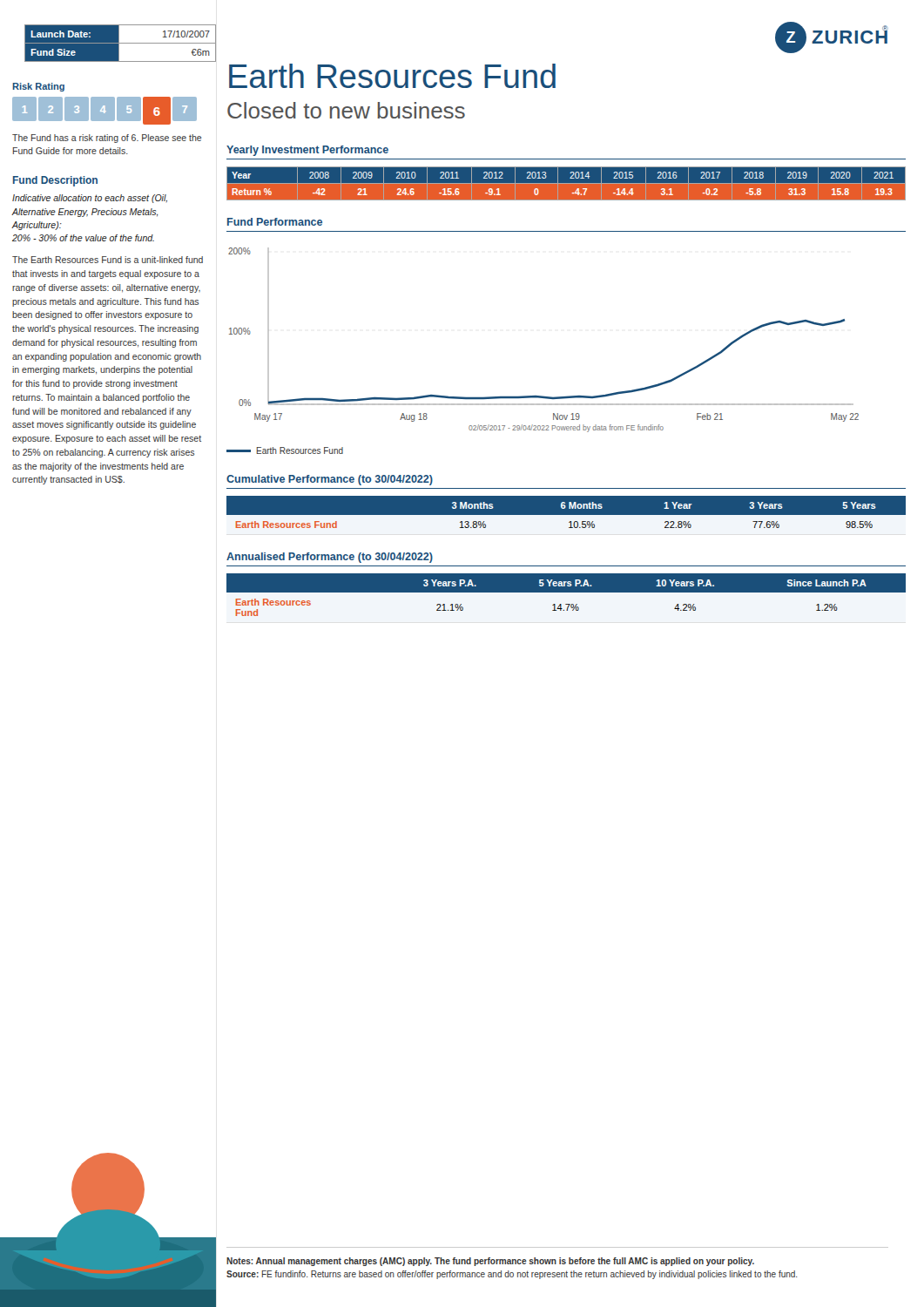Navigate to the passage starting "Fund Performance"
This screenshot has width=924, height=1307.
[275, 222]
